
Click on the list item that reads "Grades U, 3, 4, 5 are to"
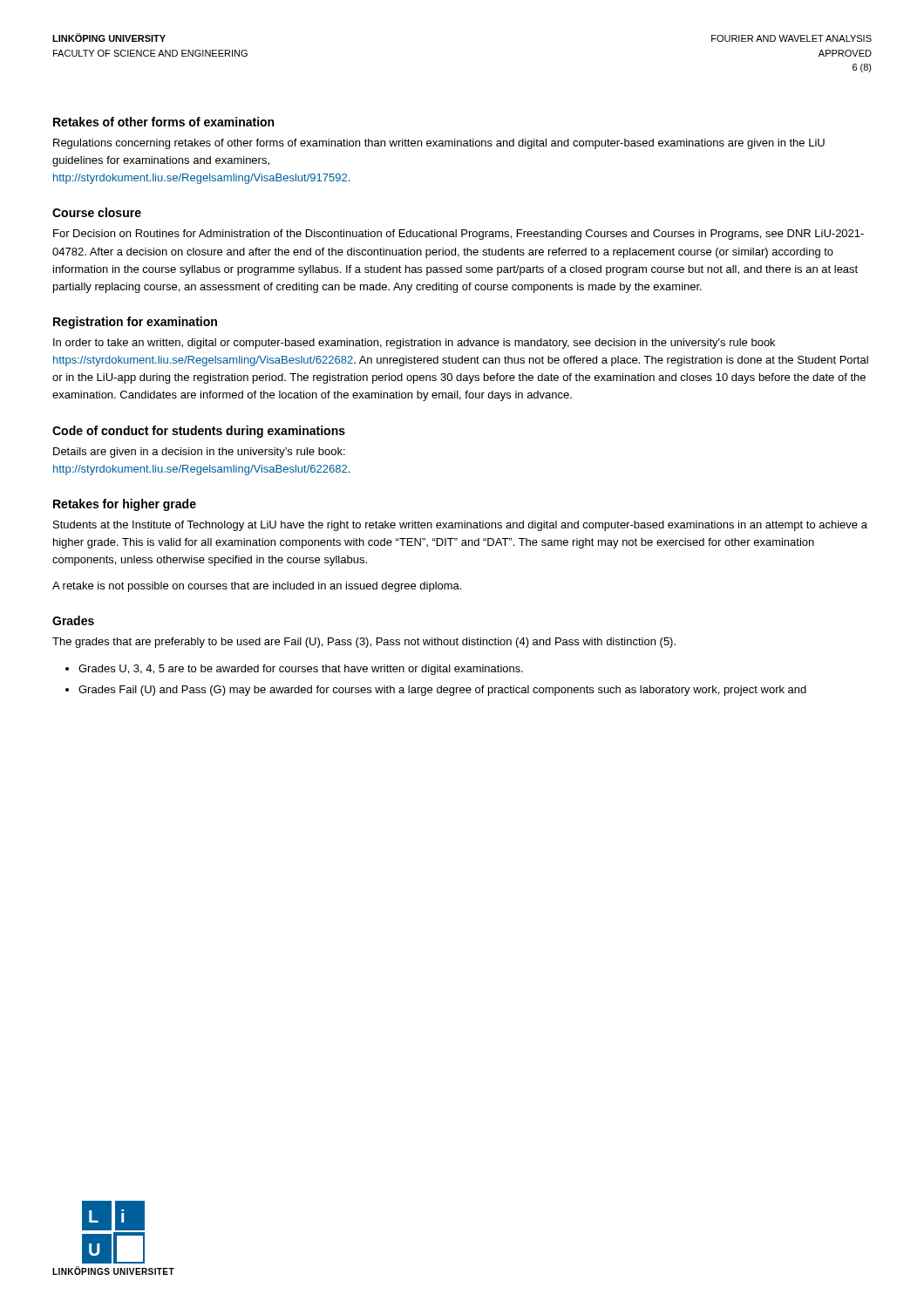(x=301, y=668)
